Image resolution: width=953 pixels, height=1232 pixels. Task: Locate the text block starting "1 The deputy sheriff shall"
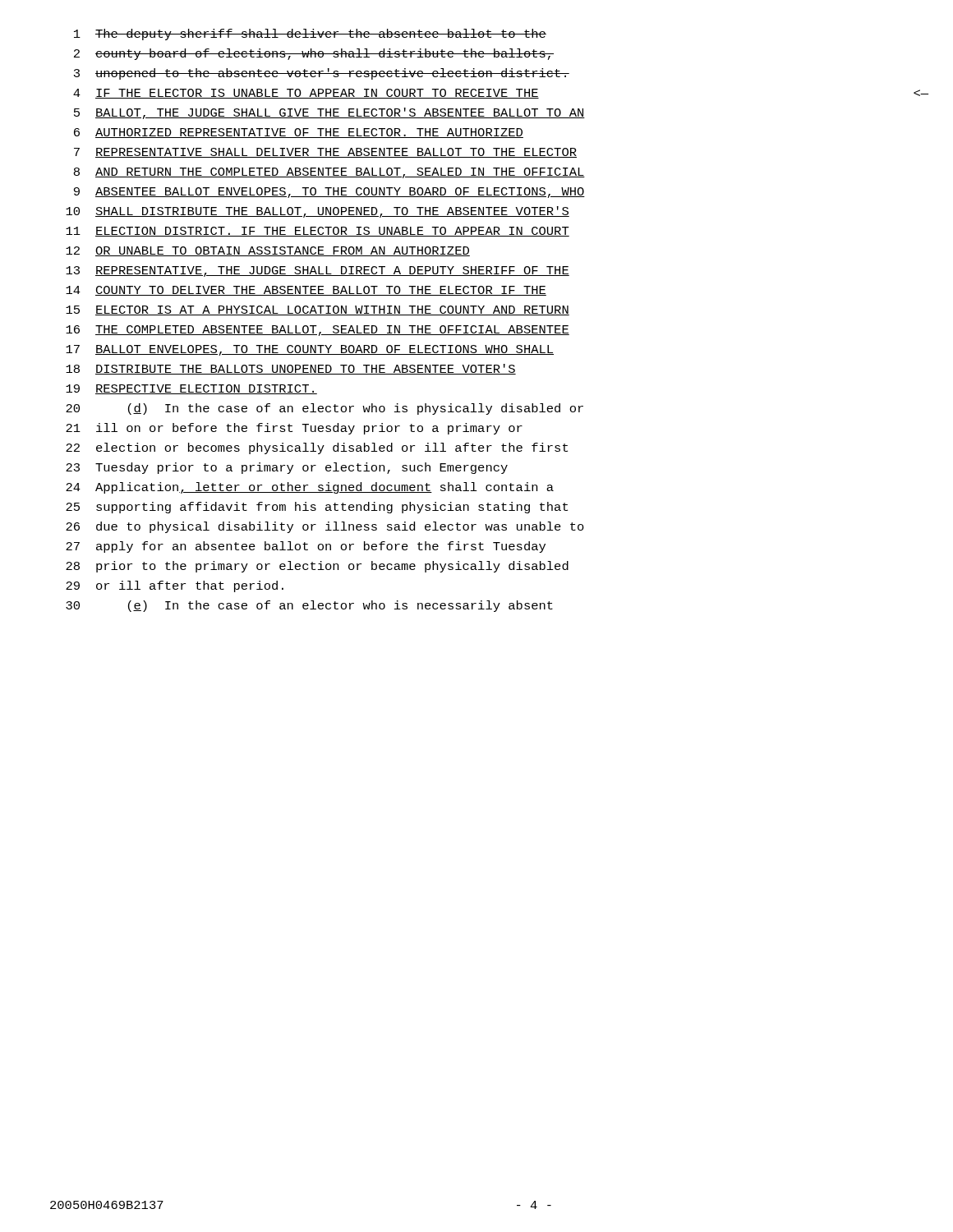[298, 34]
